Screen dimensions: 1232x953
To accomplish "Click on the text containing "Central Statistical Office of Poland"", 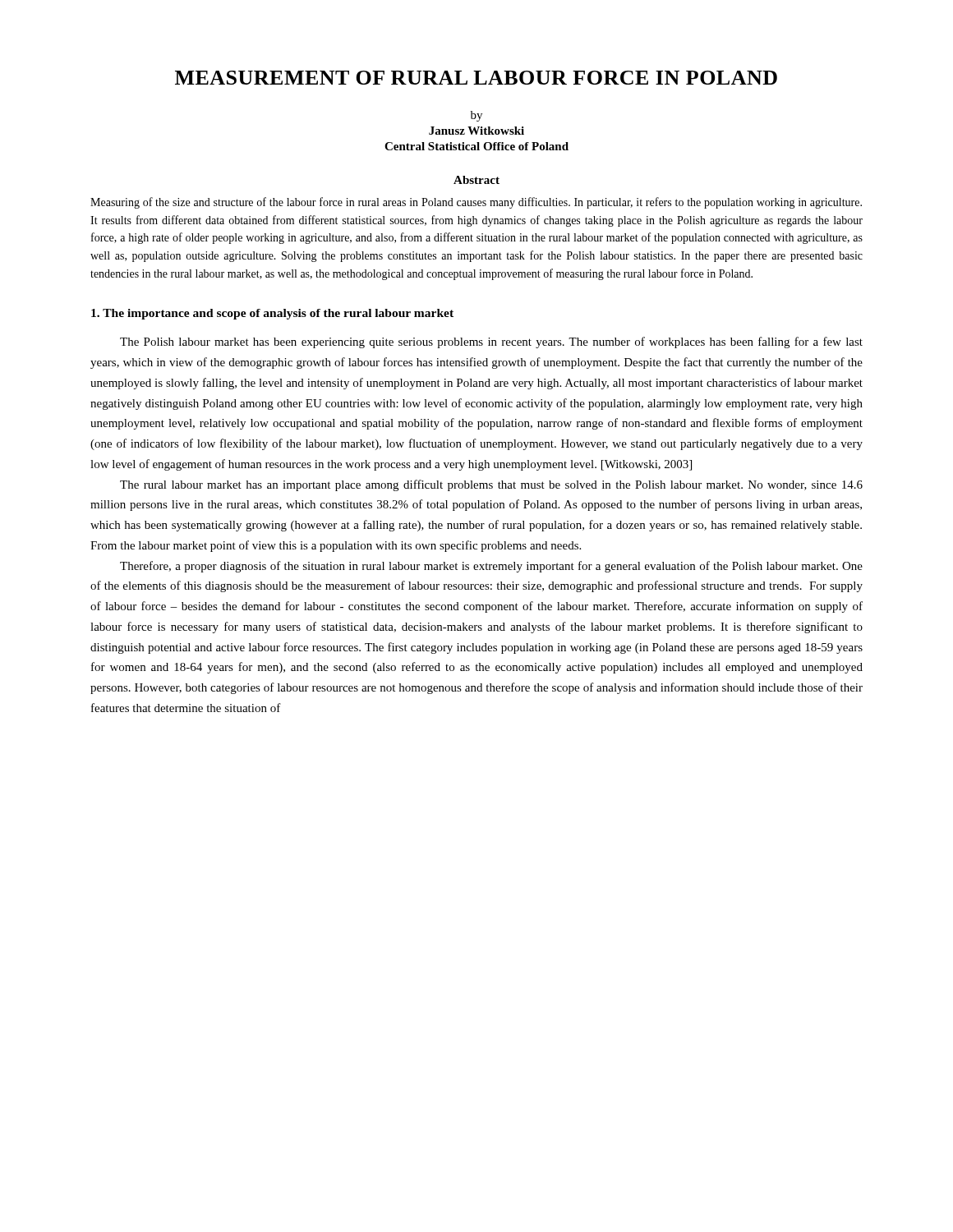I will [x=476, y=146].
